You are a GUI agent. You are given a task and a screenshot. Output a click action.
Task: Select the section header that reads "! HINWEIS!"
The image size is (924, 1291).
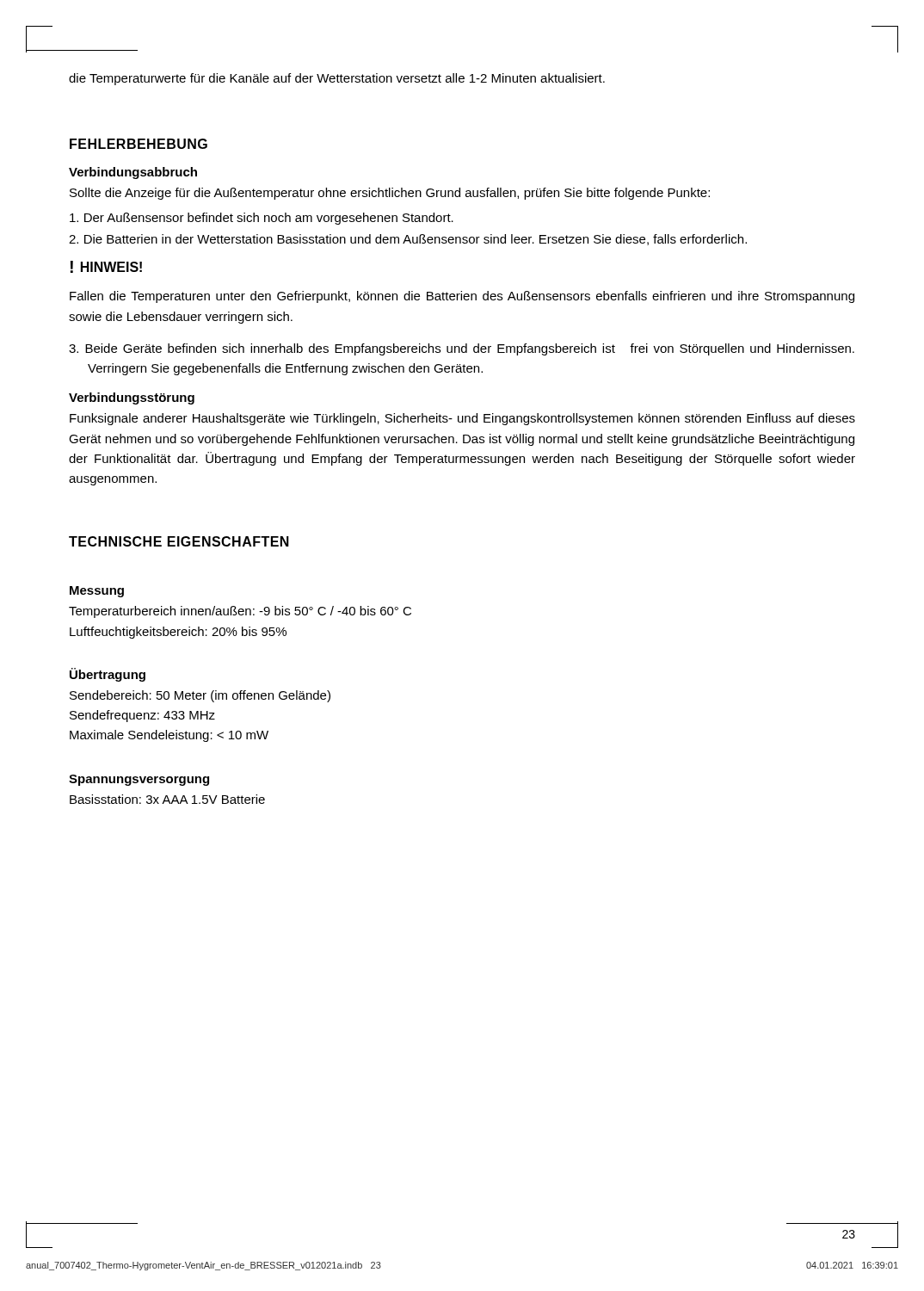pos(106,267)
